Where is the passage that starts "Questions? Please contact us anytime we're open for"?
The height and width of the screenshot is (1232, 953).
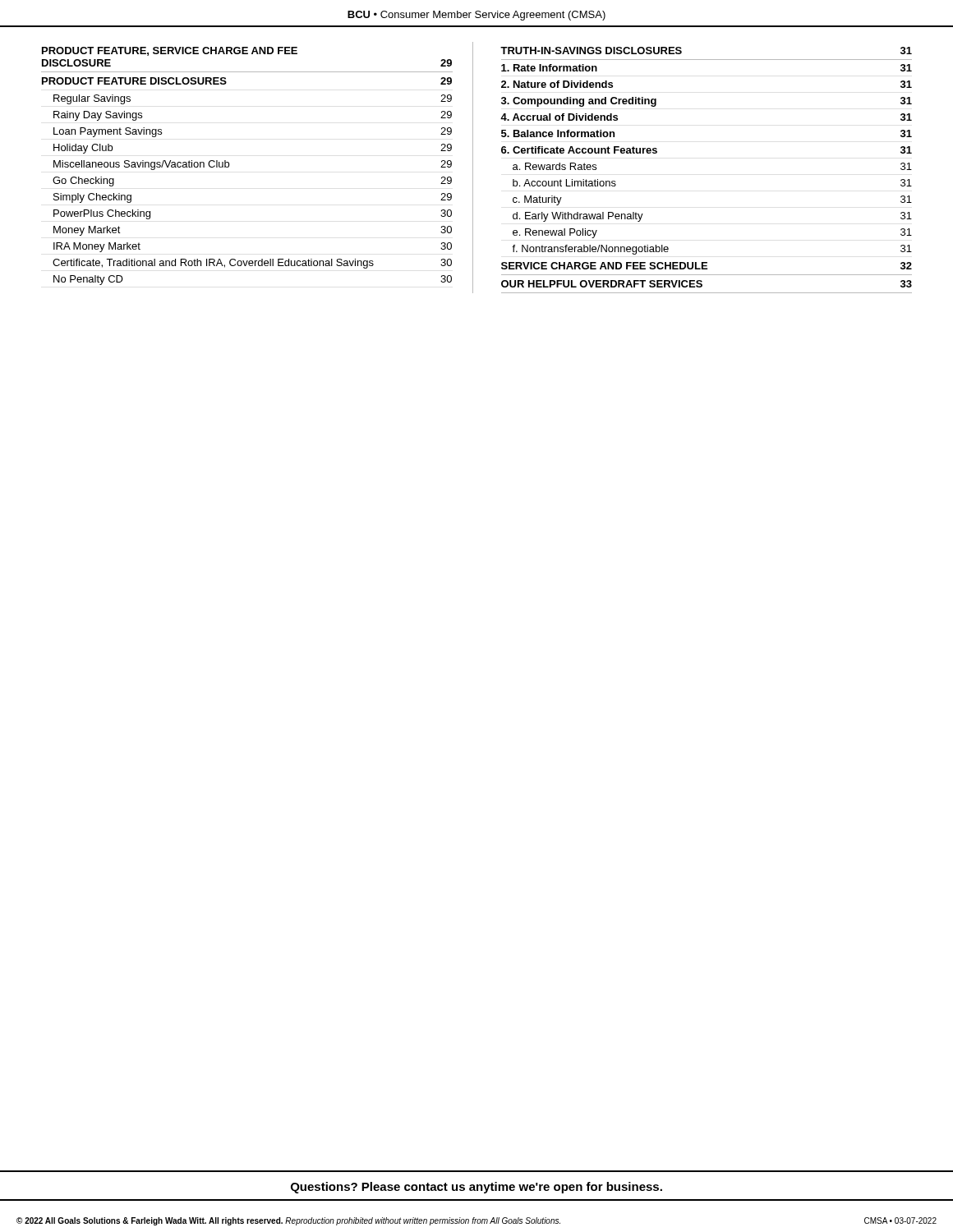pyautogui.click(x=476, y=1186)
